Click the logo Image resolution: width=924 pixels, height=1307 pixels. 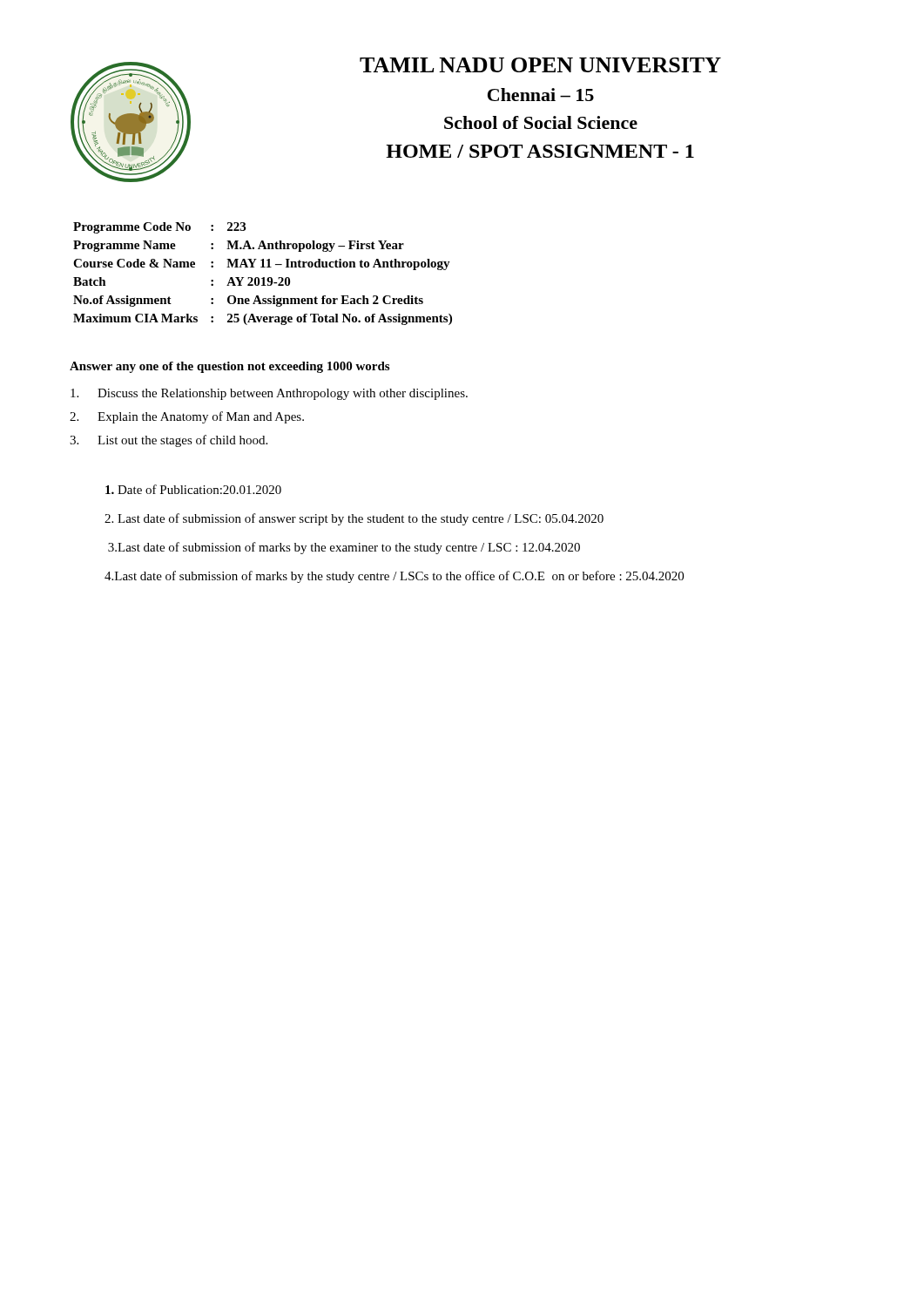[139, 124]
